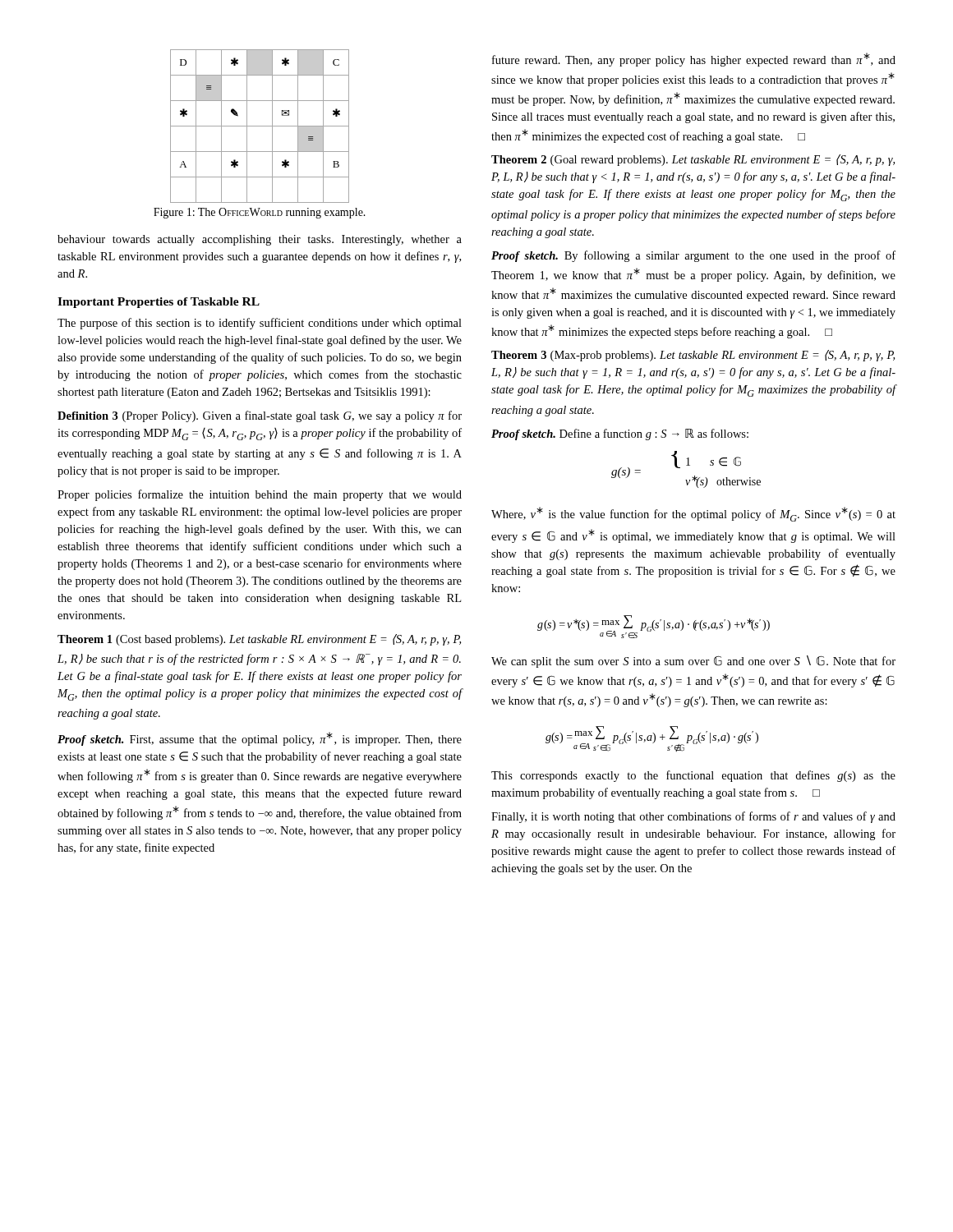Find the region starting "Theorem 1 (Cost"

(x=260, y=676)
